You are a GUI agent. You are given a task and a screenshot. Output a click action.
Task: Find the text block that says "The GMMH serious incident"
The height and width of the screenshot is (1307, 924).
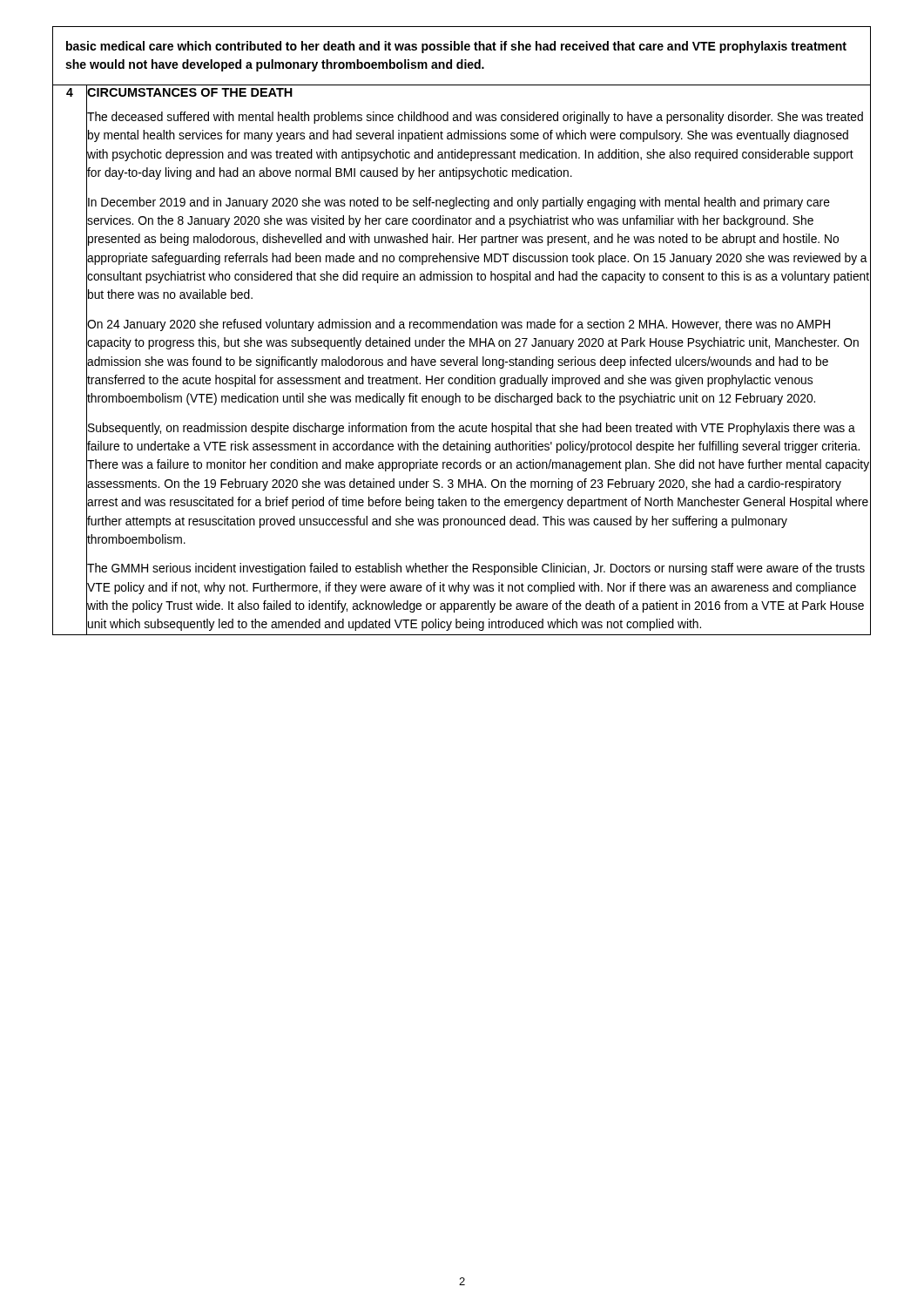click(476, 597)
